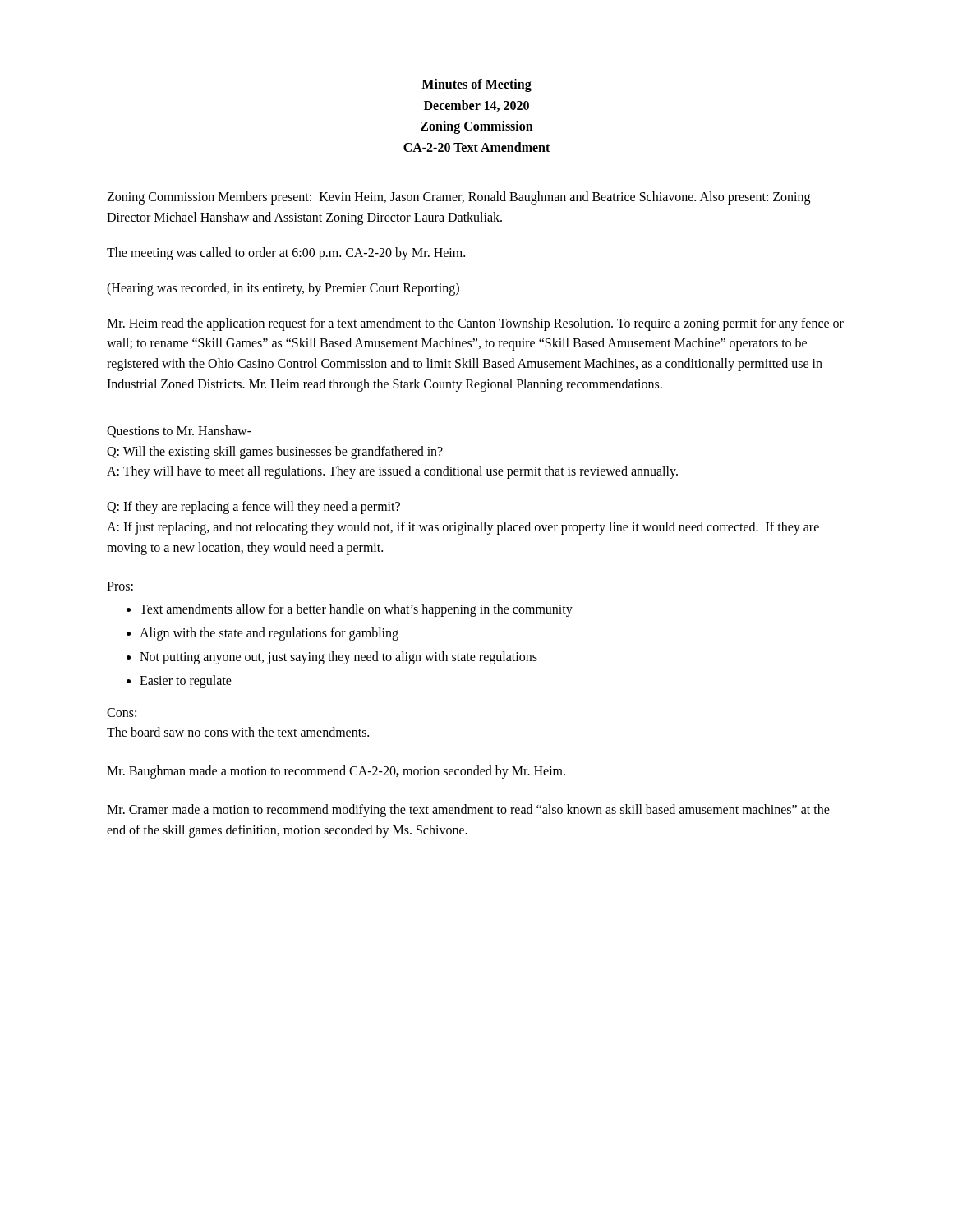
Task: Click on the list item containing "Text amendments allow"
Action: [356, 609]
